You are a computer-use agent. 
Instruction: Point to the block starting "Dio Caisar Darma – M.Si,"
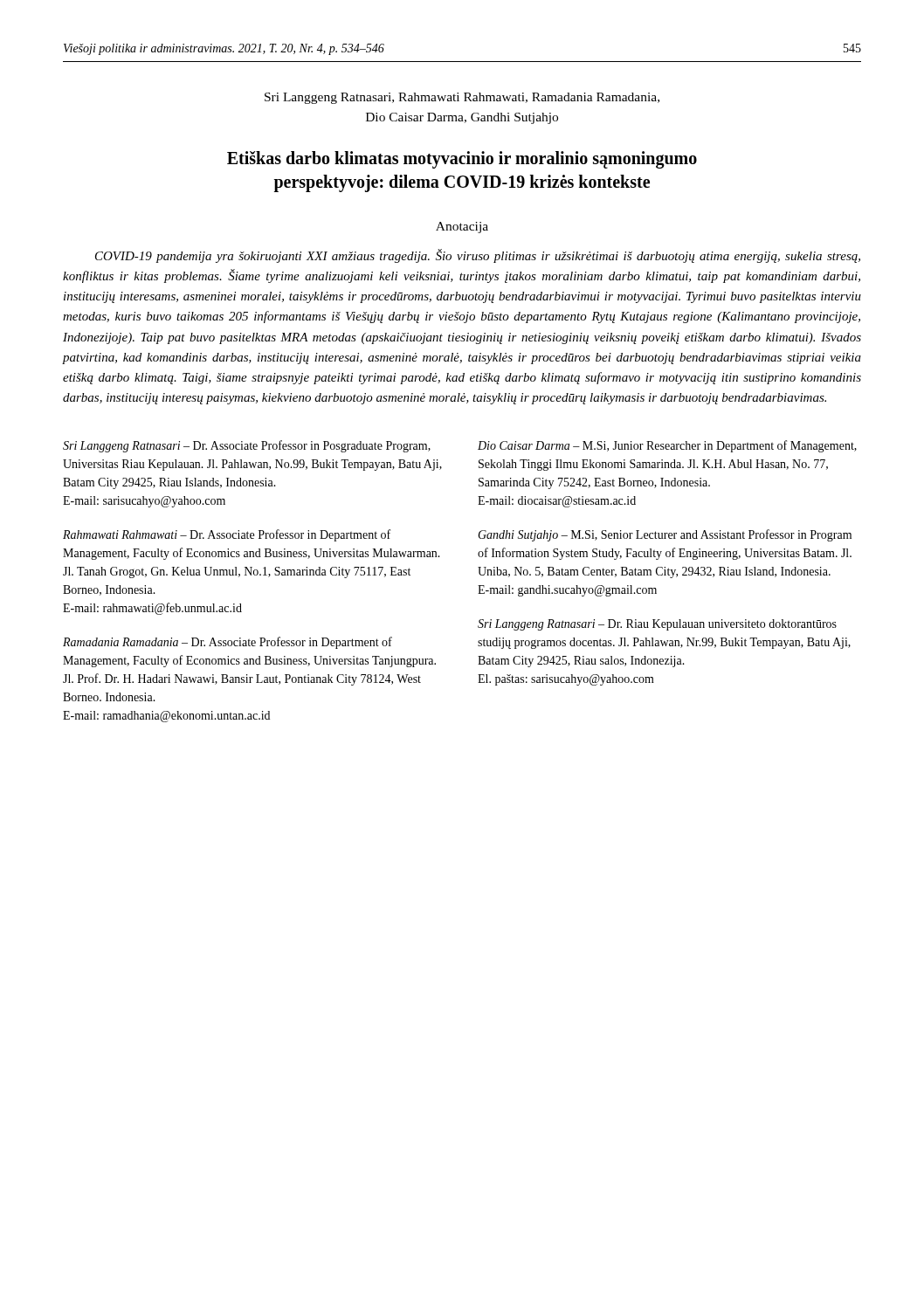[667, 473]
